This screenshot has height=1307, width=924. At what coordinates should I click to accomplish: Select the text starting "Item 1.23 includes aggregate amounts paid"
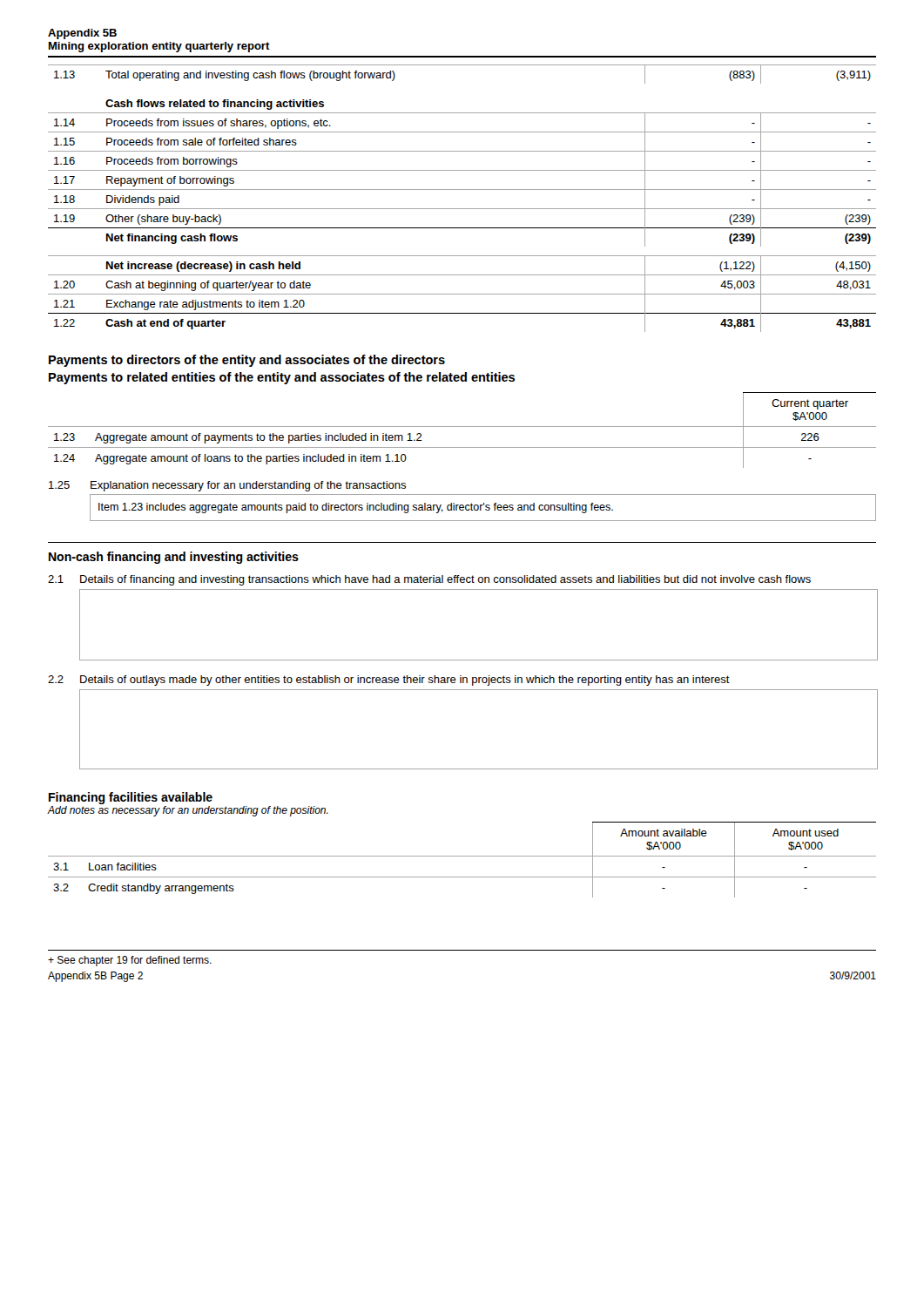pos(356,507)
